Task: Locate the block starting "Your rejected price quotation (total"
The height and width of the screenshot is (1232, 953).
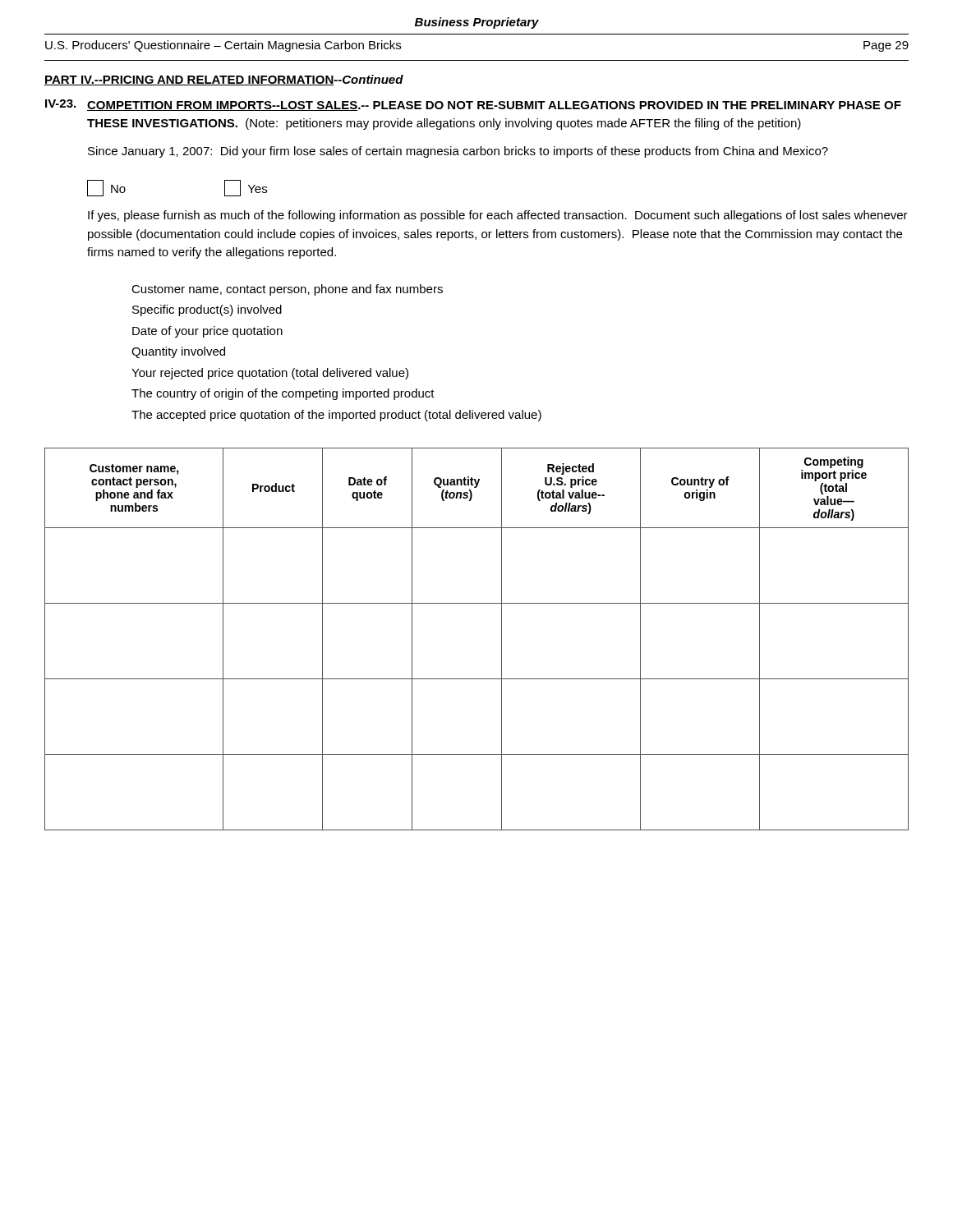Action: [x=270, y=372]
